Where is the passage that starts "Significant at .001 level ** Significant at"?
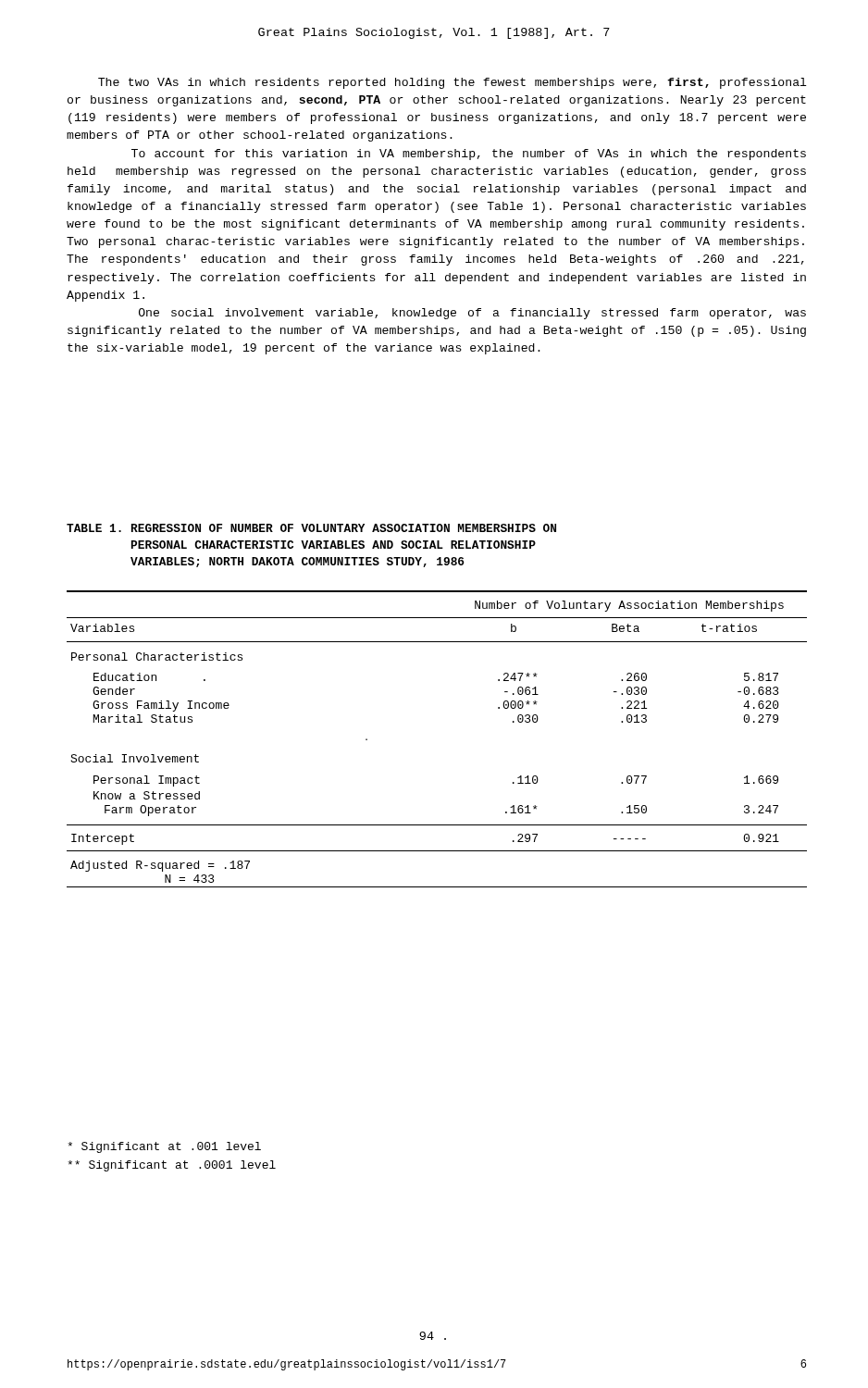868x1388 pixels. coord(171,1156)
